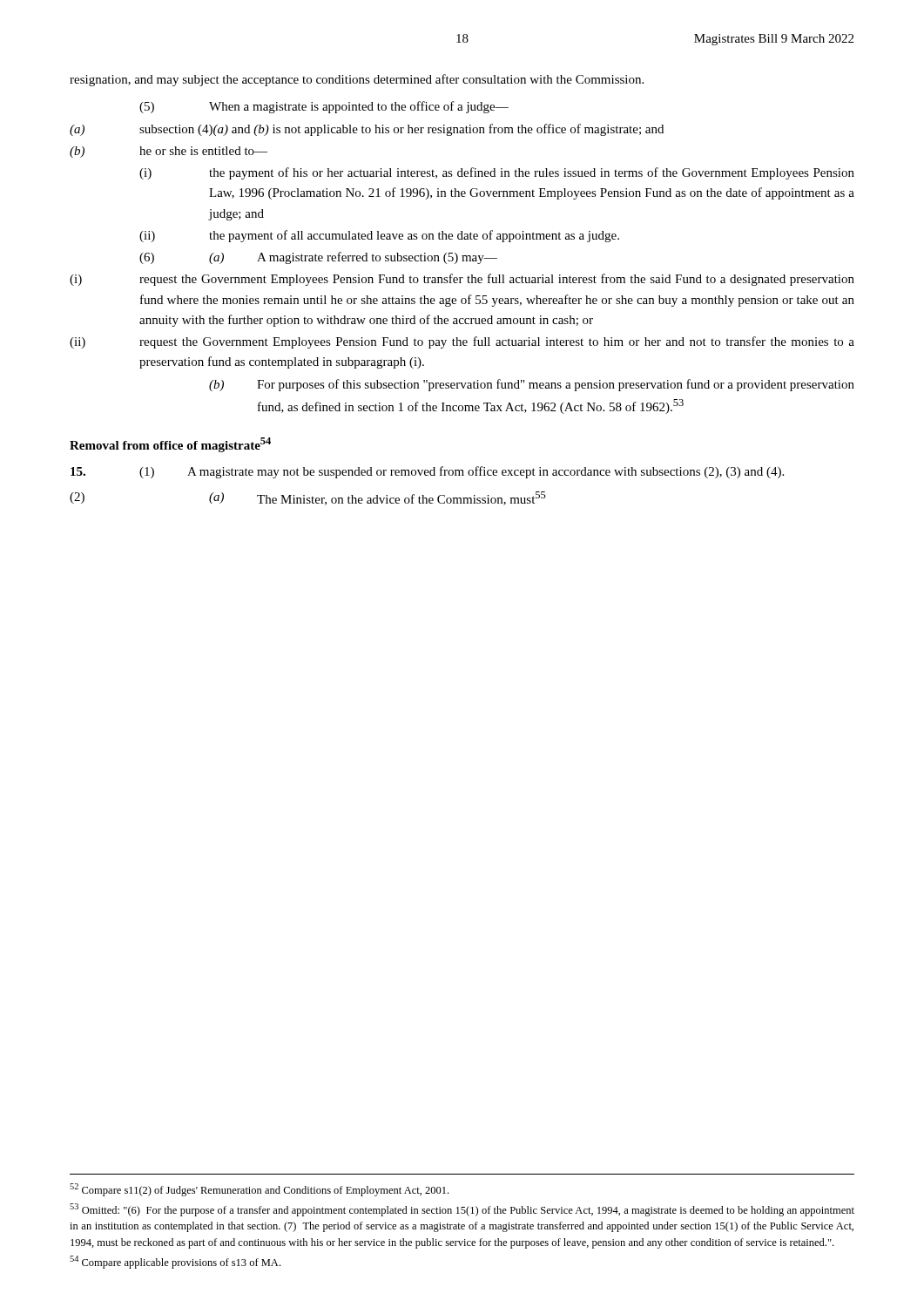924x1307 pixels.
Task: Click on the text block starting "(b) he or she is"
Action: pos(169,152)
